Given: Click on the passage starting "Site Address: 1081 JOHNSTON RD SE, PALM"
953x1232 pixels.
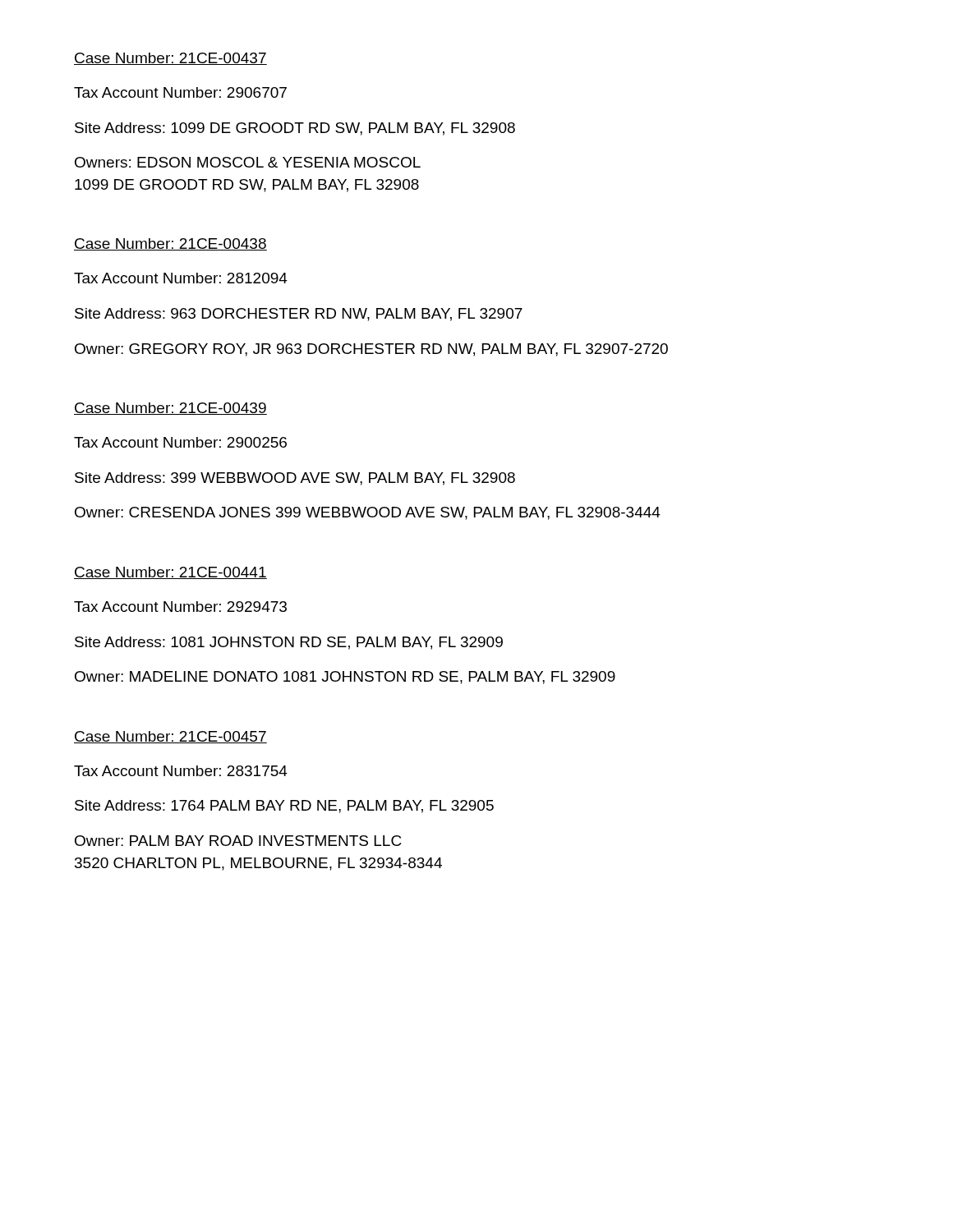Looking at the screenshot, I should [289, 642].
